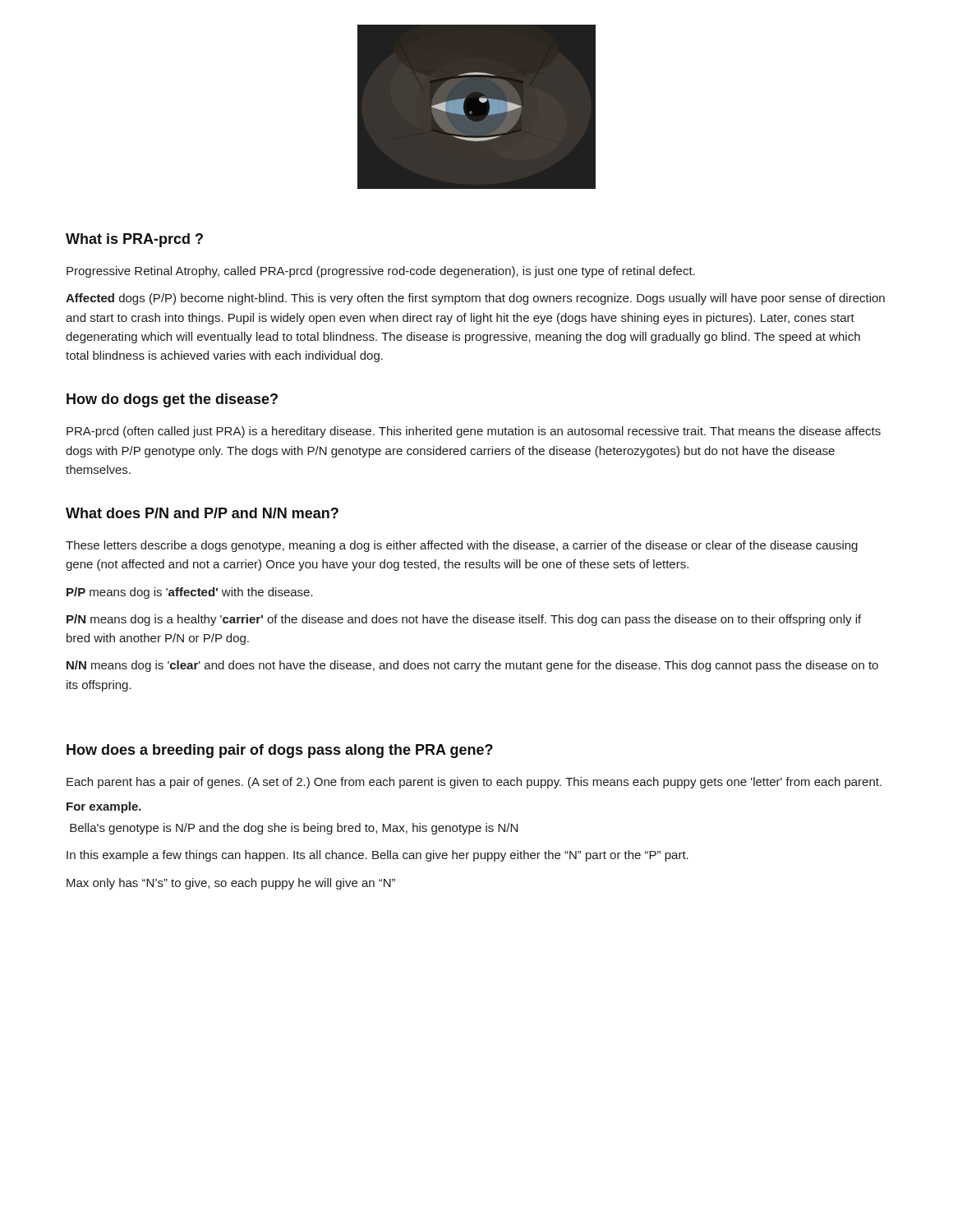953x1232 pixels.
Task: Find the block starting "P/N means dog is"
Action: click(463, 628)
